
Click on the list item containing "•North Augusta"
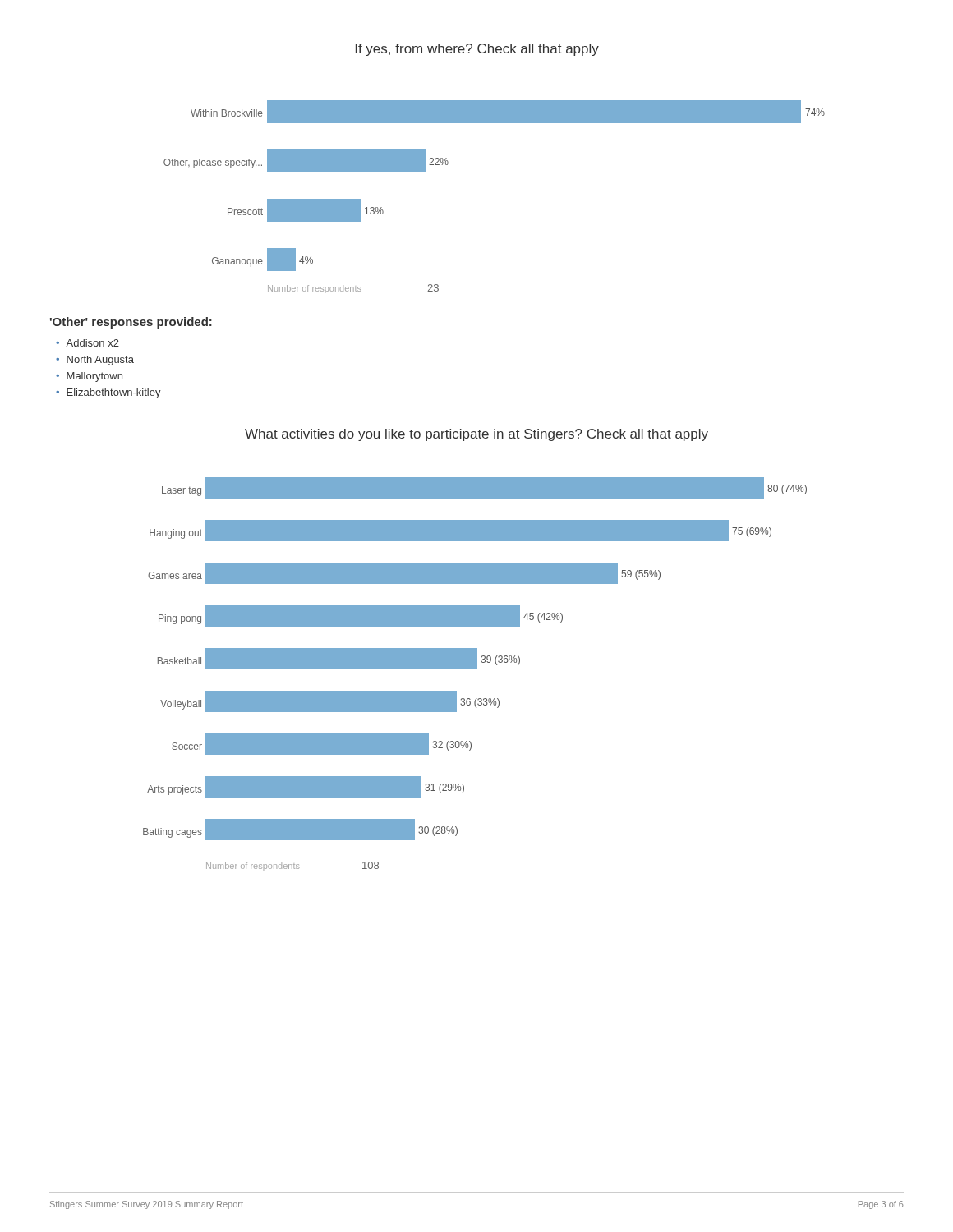click(x=95, y=359)
